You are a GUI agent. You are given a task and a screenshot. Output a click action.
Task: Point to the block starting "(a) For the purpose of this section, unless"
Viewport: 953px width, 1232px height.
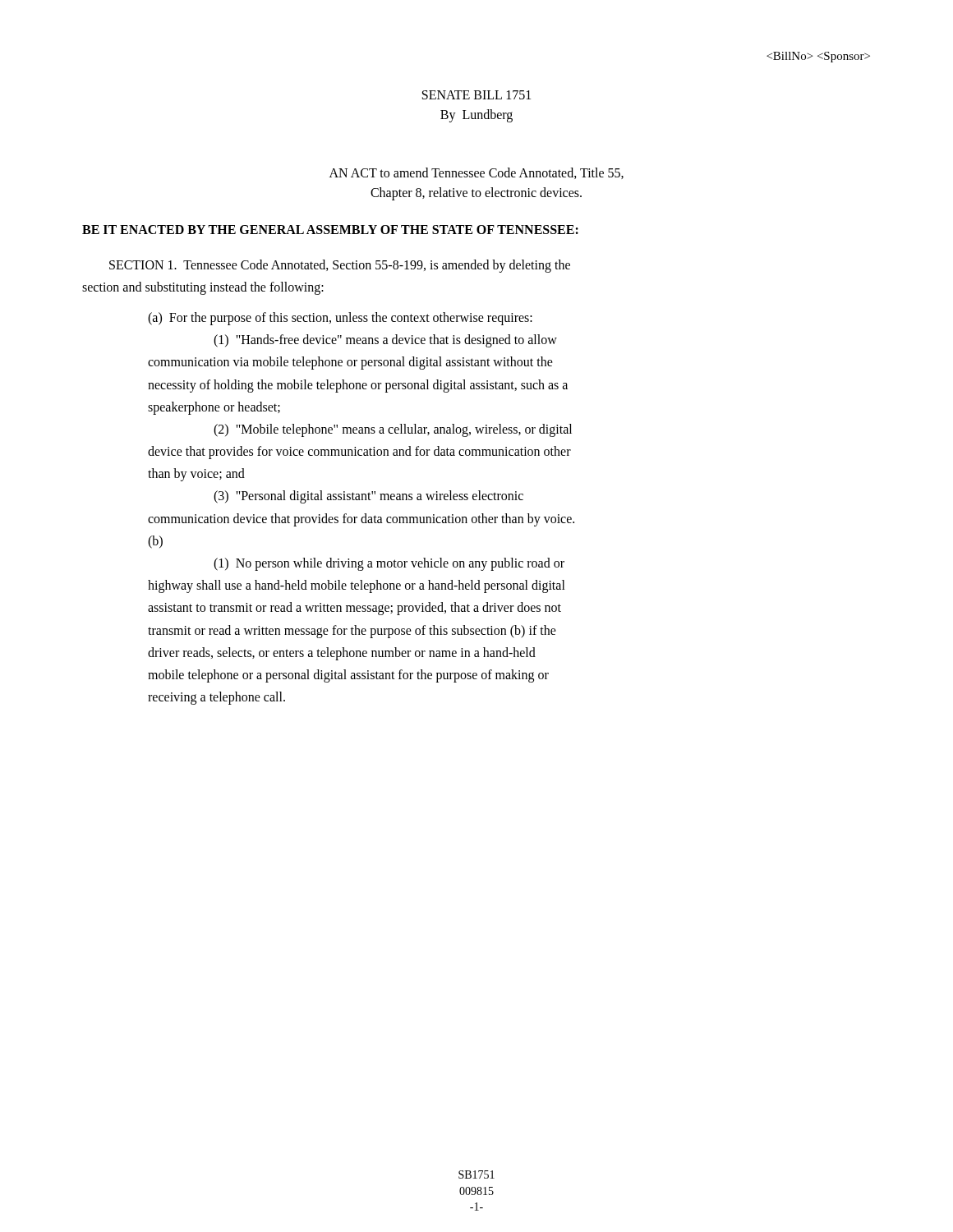(340, 317)
